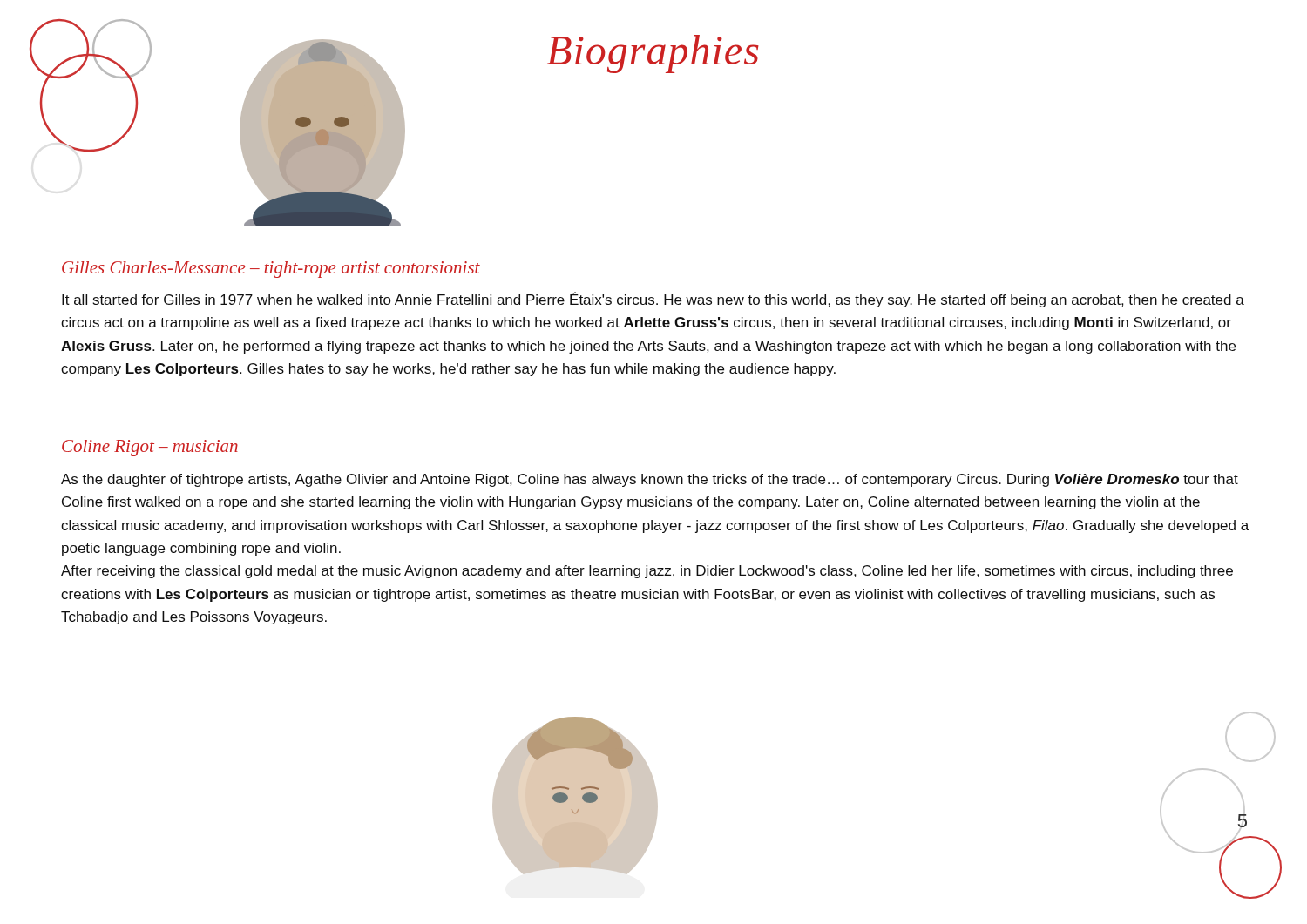Click on the block starting "As the daughter of tightrope artists, Agathe"
The image size is (1307, 924).
pyautogui.click(x=650, y=480)
